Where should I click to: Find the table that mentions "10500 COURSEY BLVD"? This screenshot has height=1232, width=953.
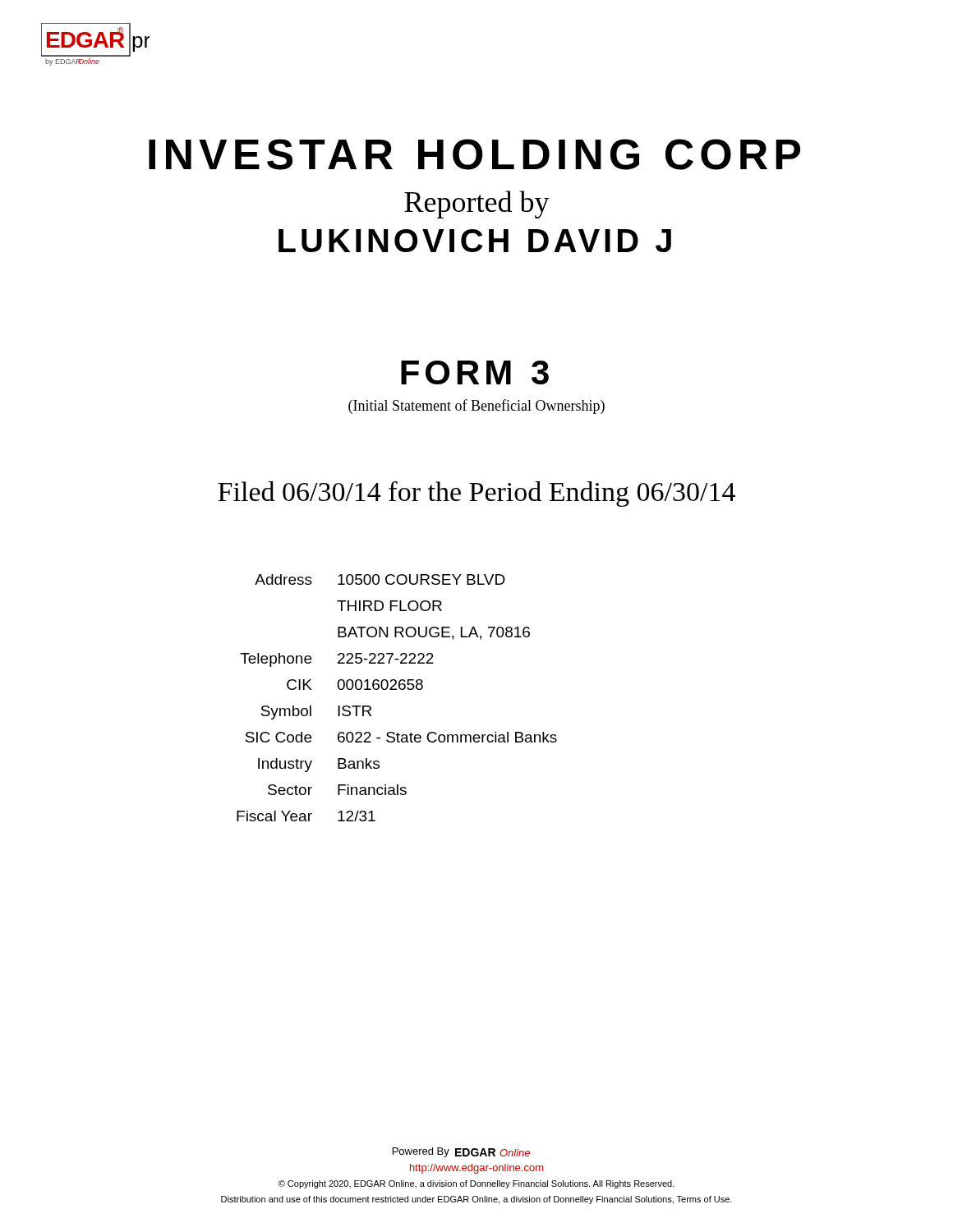pyautogui.click(x=476, y=698)
